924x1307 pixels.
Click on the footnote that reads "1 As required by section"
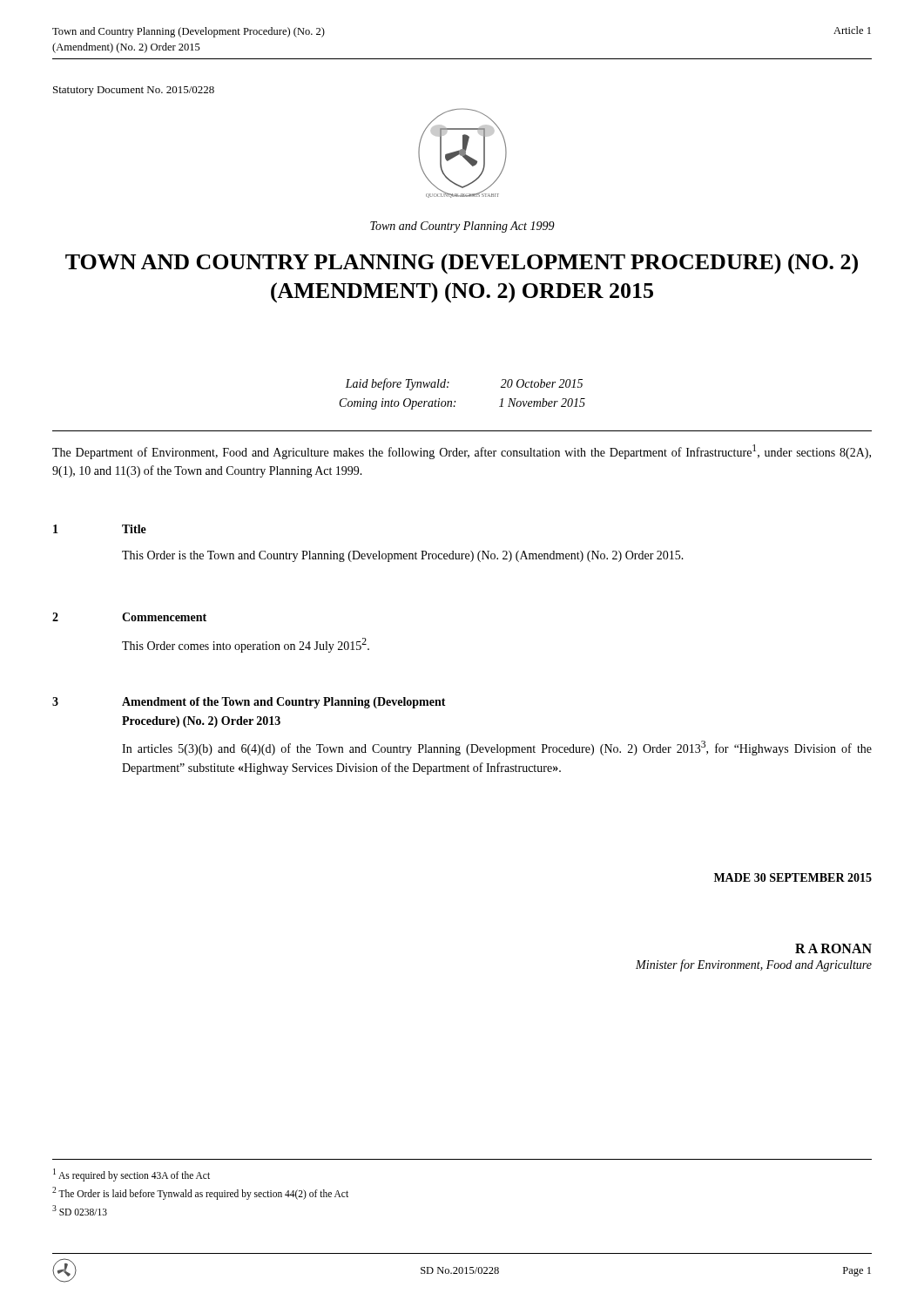pos(132,1175)
